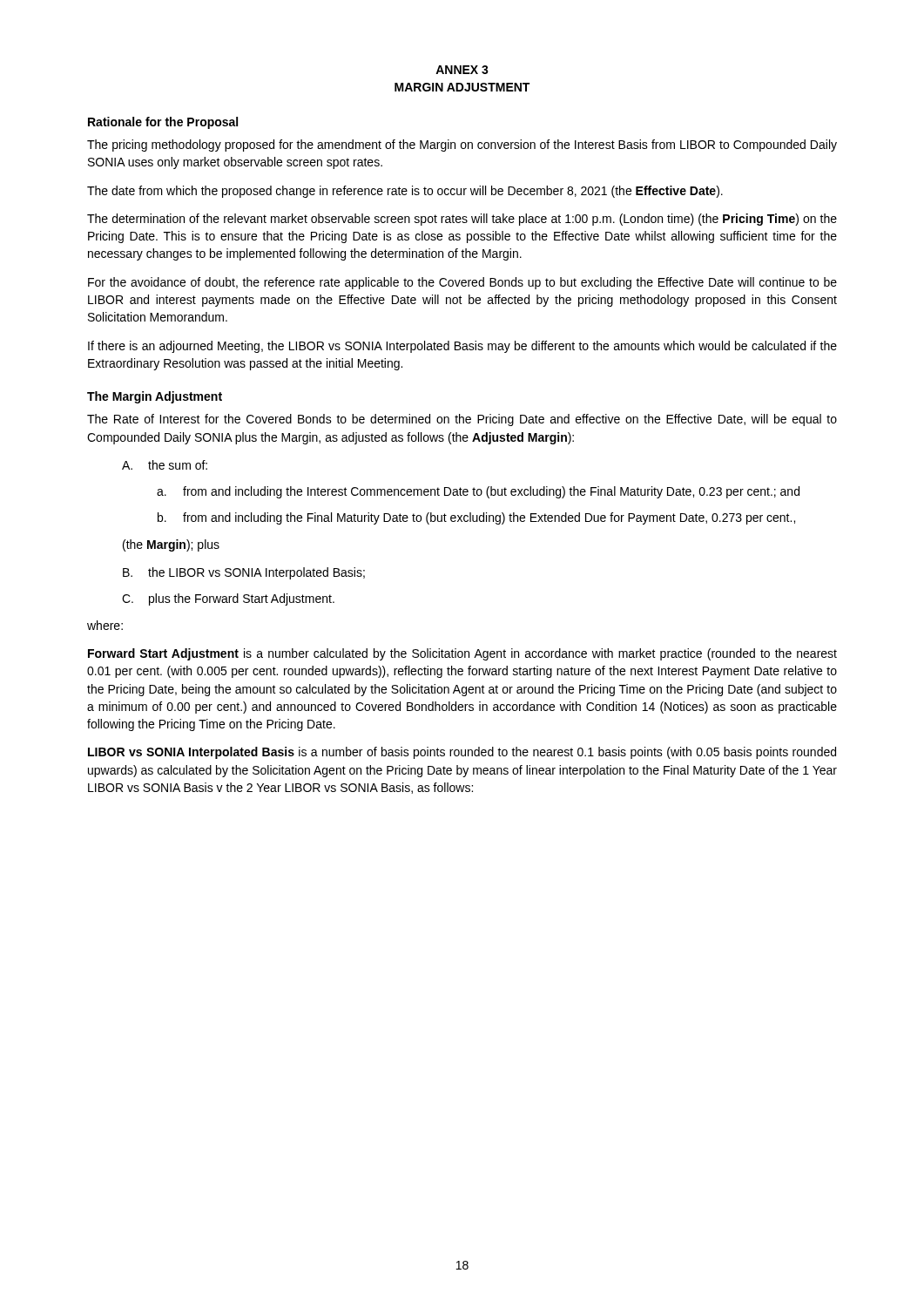Locate the title with the text "ANNEX 3"
The width and height of the screenshot is (924, 1307).
point(462,70)
